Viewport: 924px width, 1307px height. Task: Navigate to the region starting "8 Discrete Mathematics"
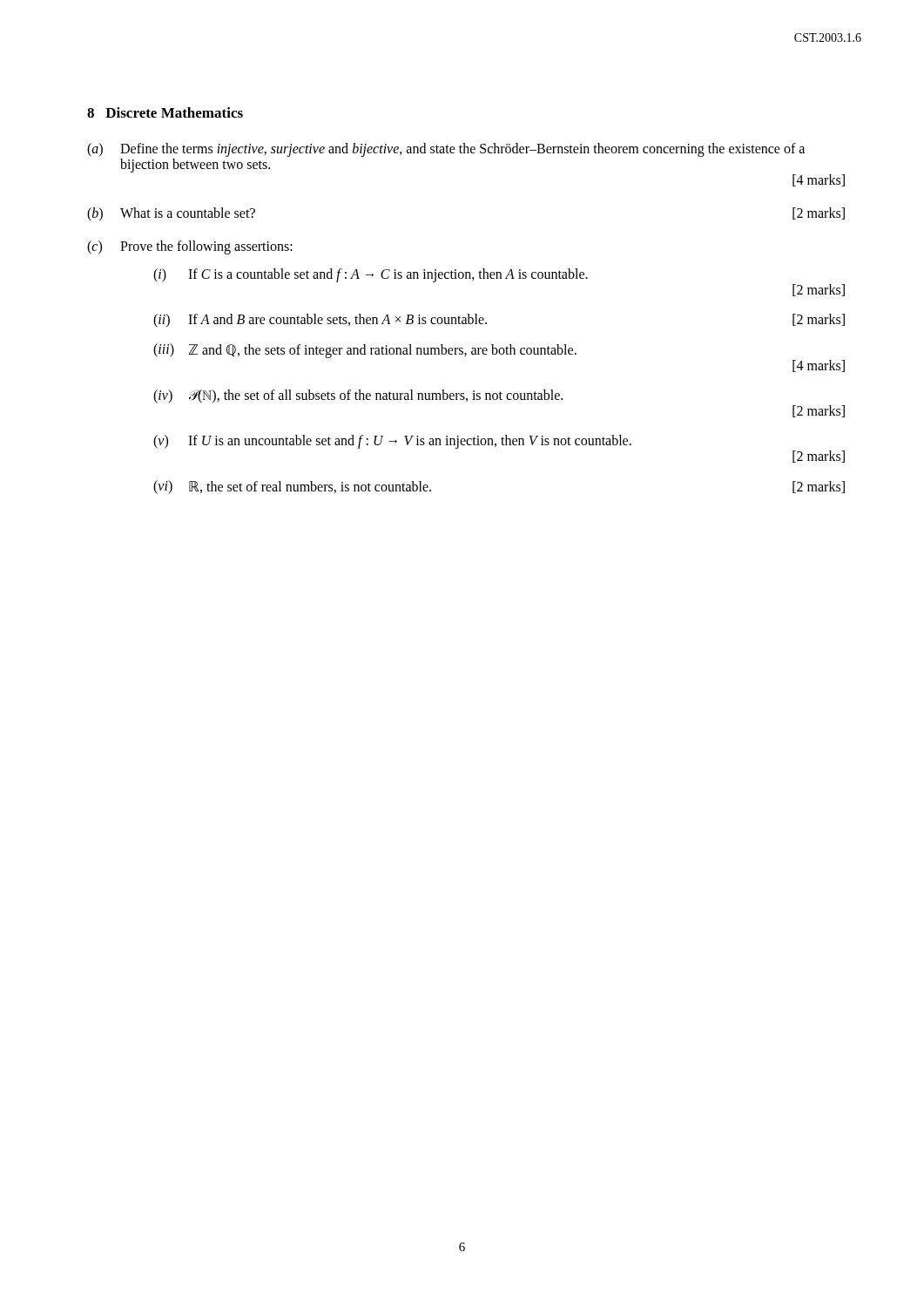point(165,113)
